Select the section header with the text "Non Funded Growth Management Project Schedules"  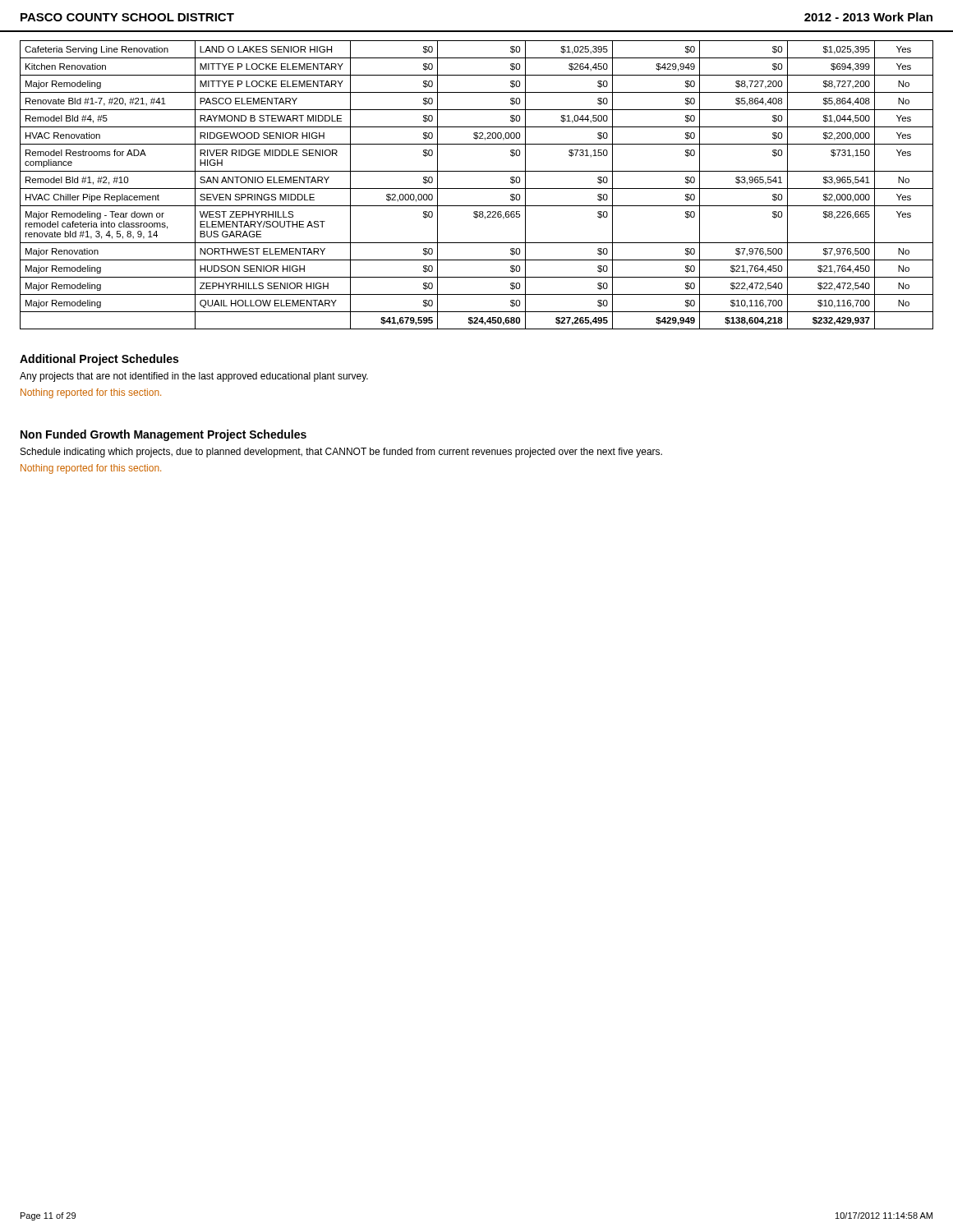point(163,434)
